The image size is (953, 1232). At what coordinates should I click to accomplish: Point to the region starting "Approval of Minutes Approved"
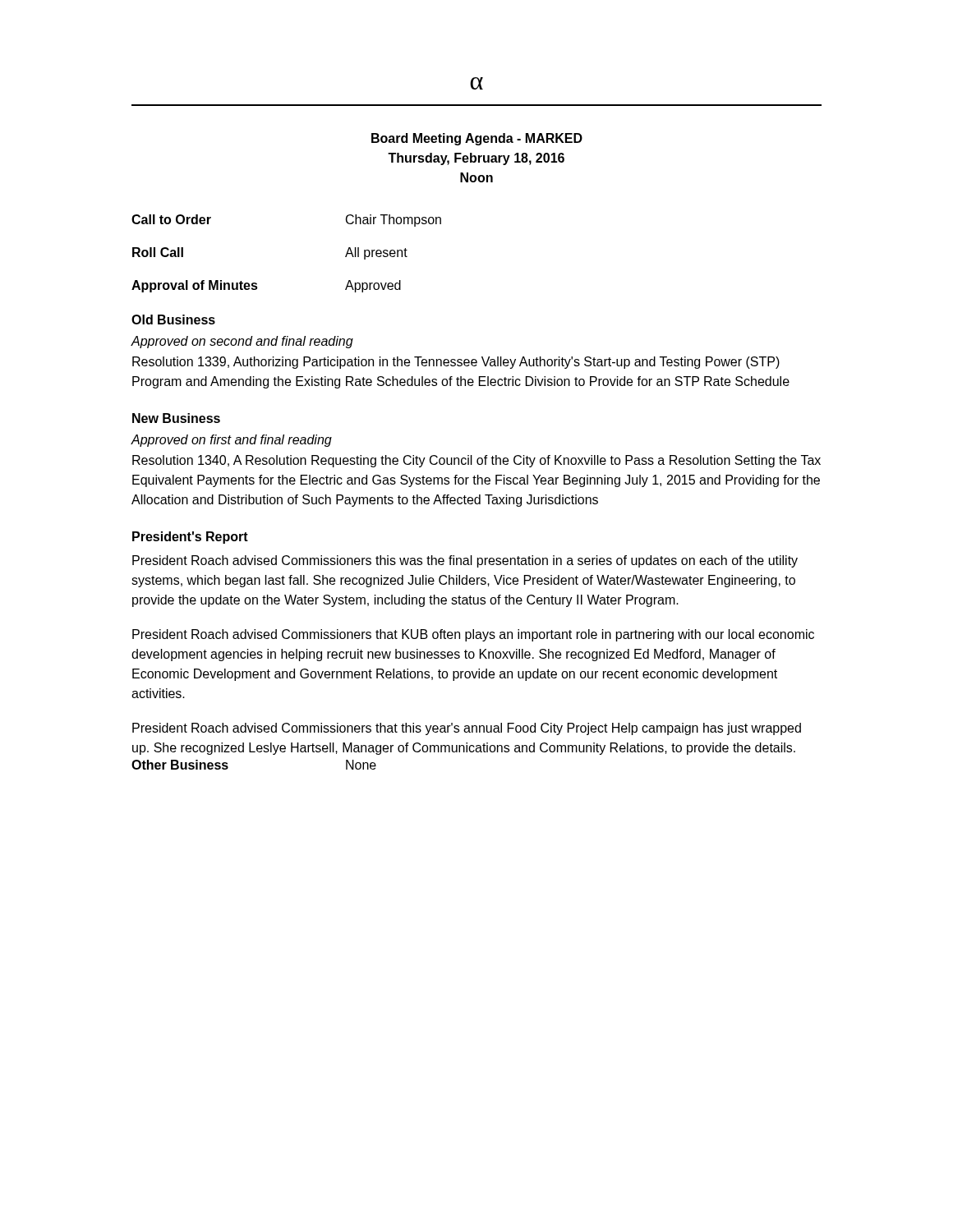(x=266, y=286)
